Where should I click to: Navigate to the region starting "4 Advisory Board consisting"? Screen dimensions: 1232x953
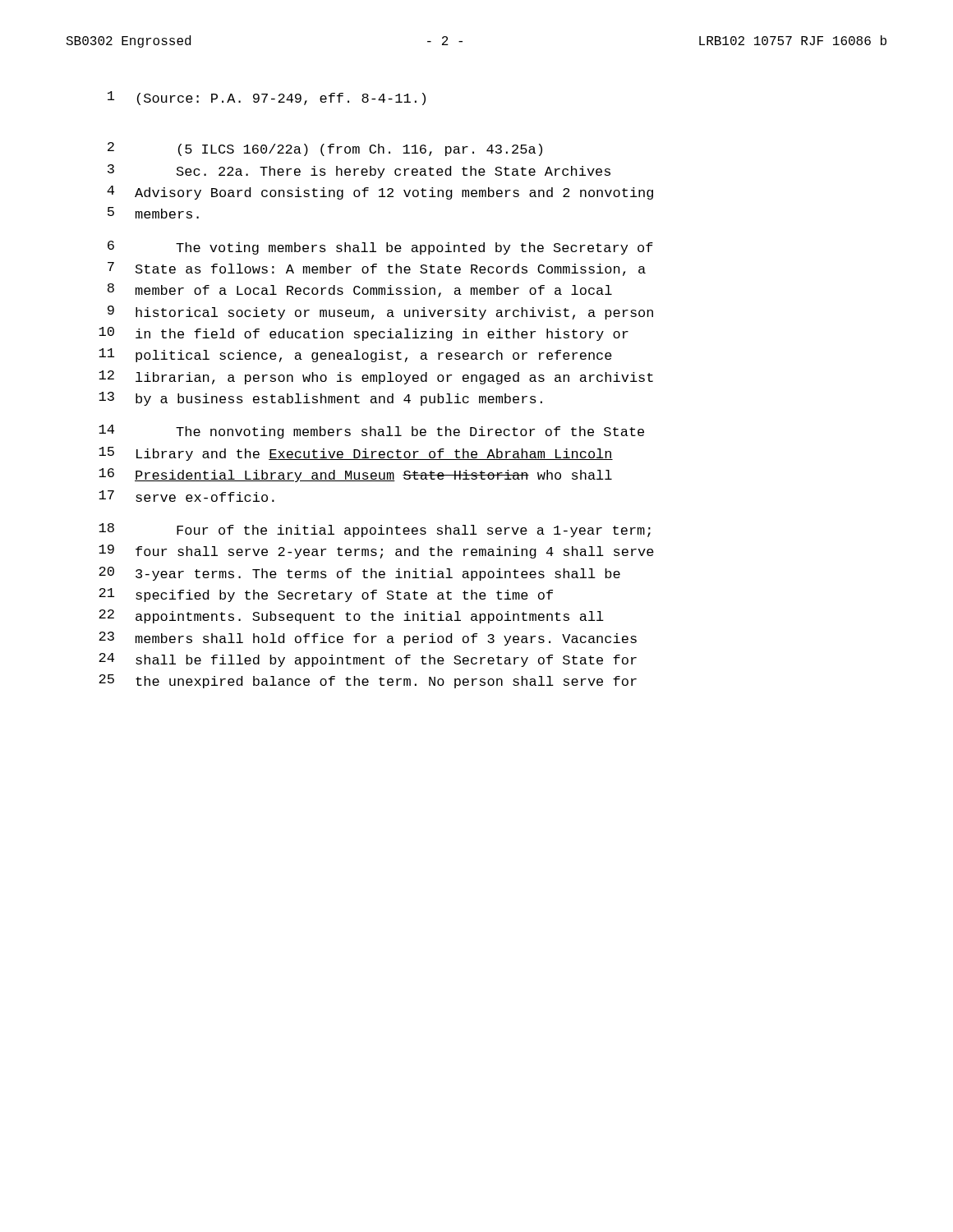point(476,194)
